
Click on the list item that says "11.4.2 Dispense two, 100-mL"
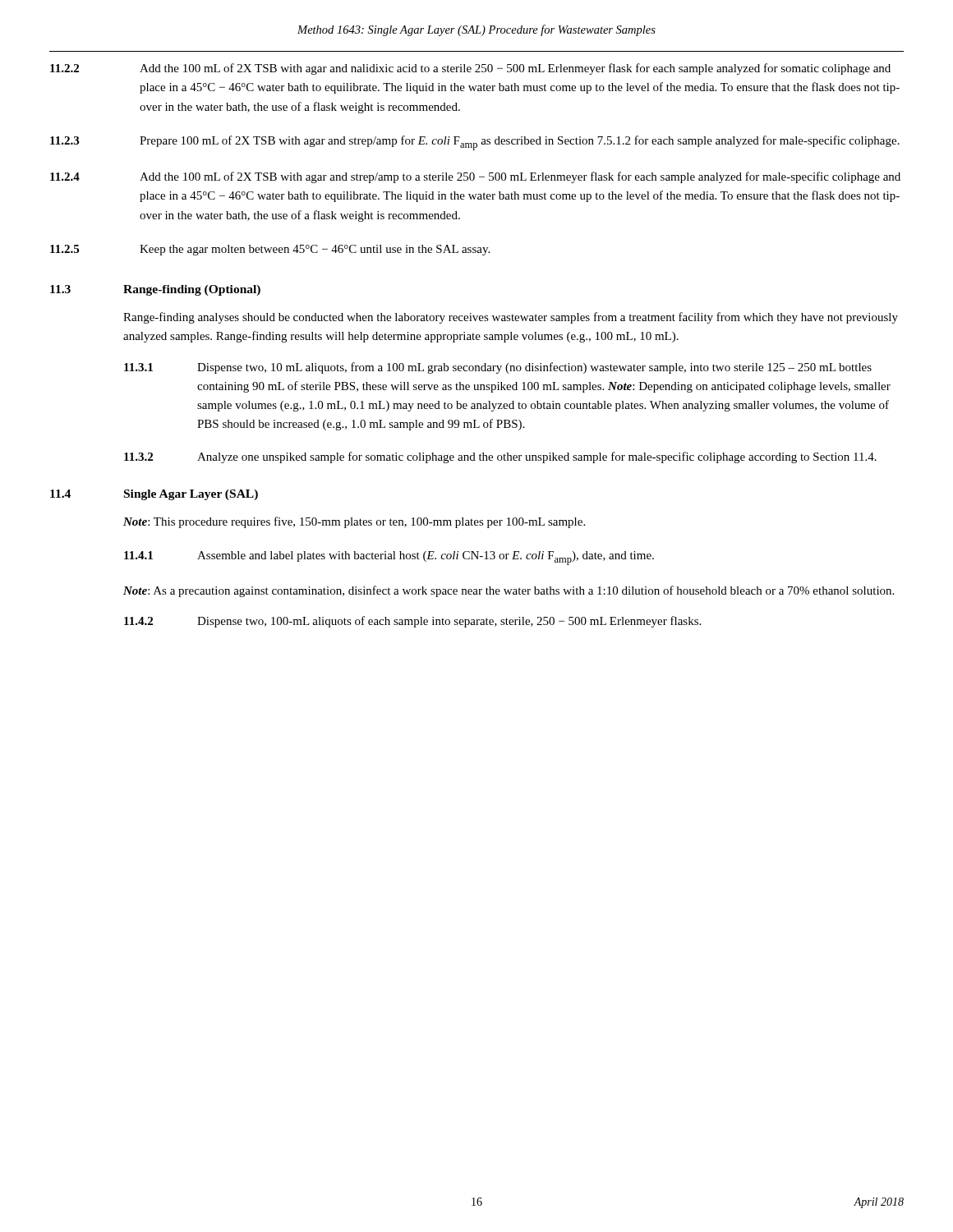(513, 621)
